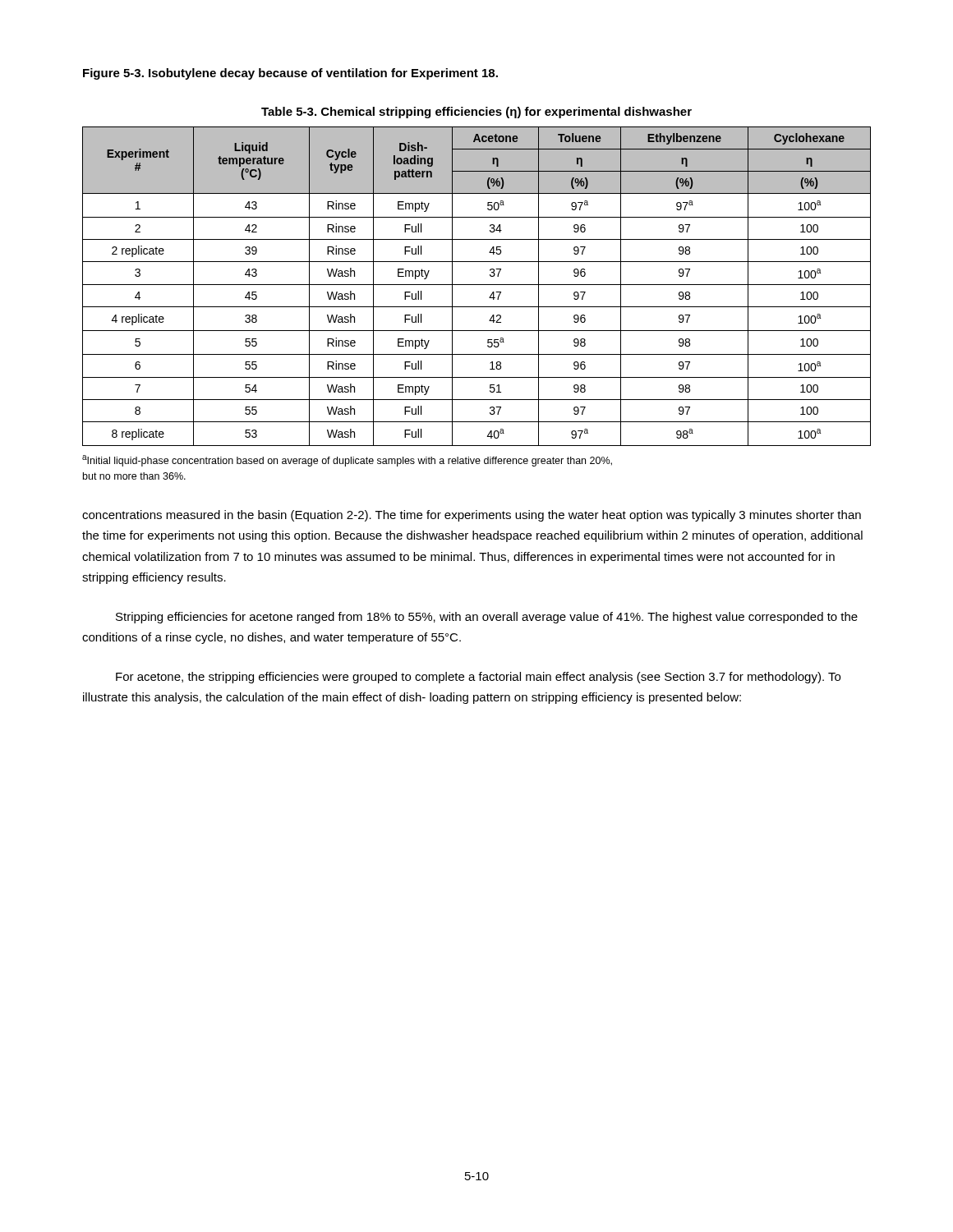Locate the caption
Image resolution: width=953 pixels, height=1232 pixels.
(x=476, y=111)
